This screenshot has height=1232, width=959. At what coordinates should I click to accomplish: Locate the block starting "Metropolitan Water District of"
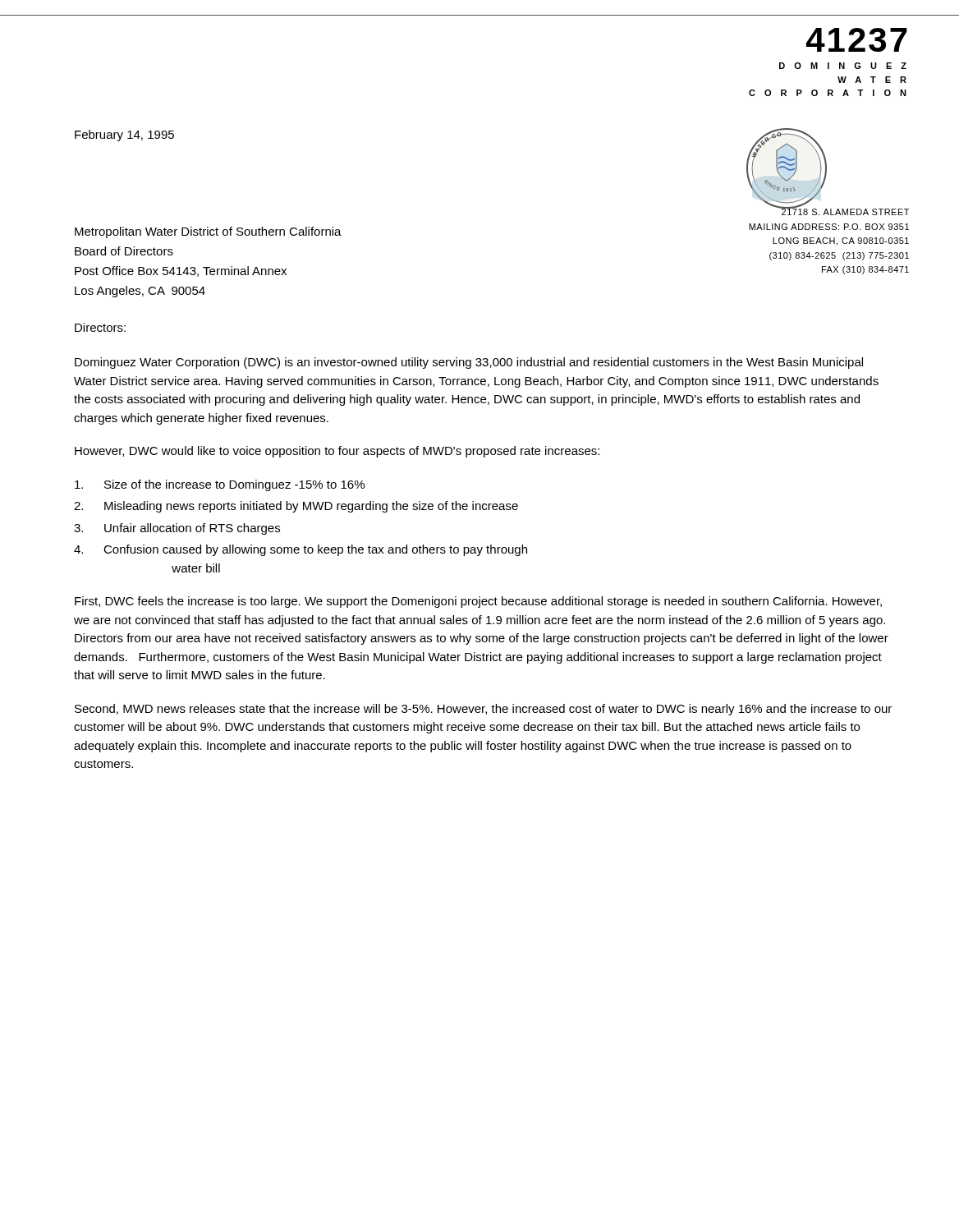coord(208,261)
